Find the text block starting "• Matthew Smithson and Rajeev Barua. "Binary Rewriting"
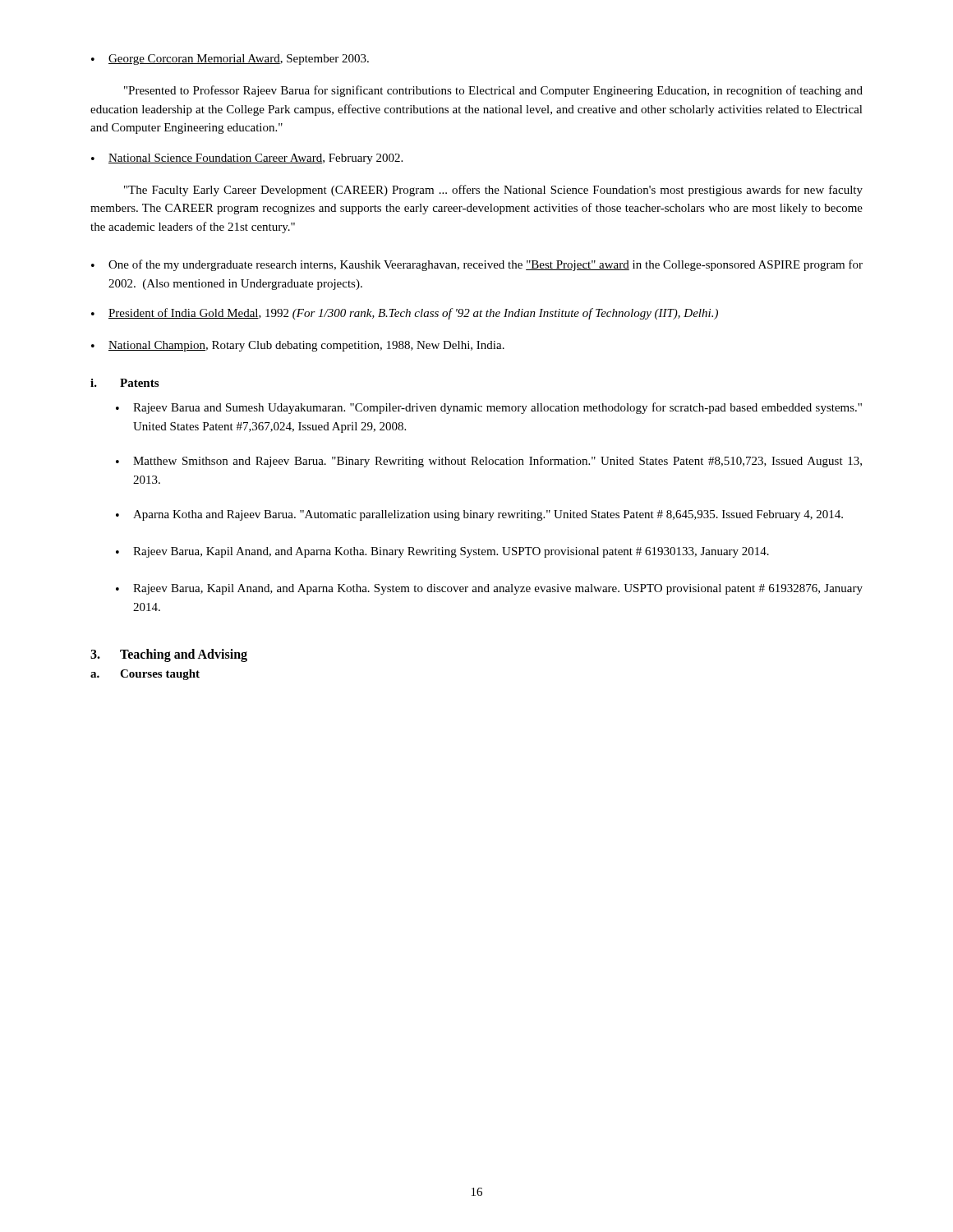 489,470
